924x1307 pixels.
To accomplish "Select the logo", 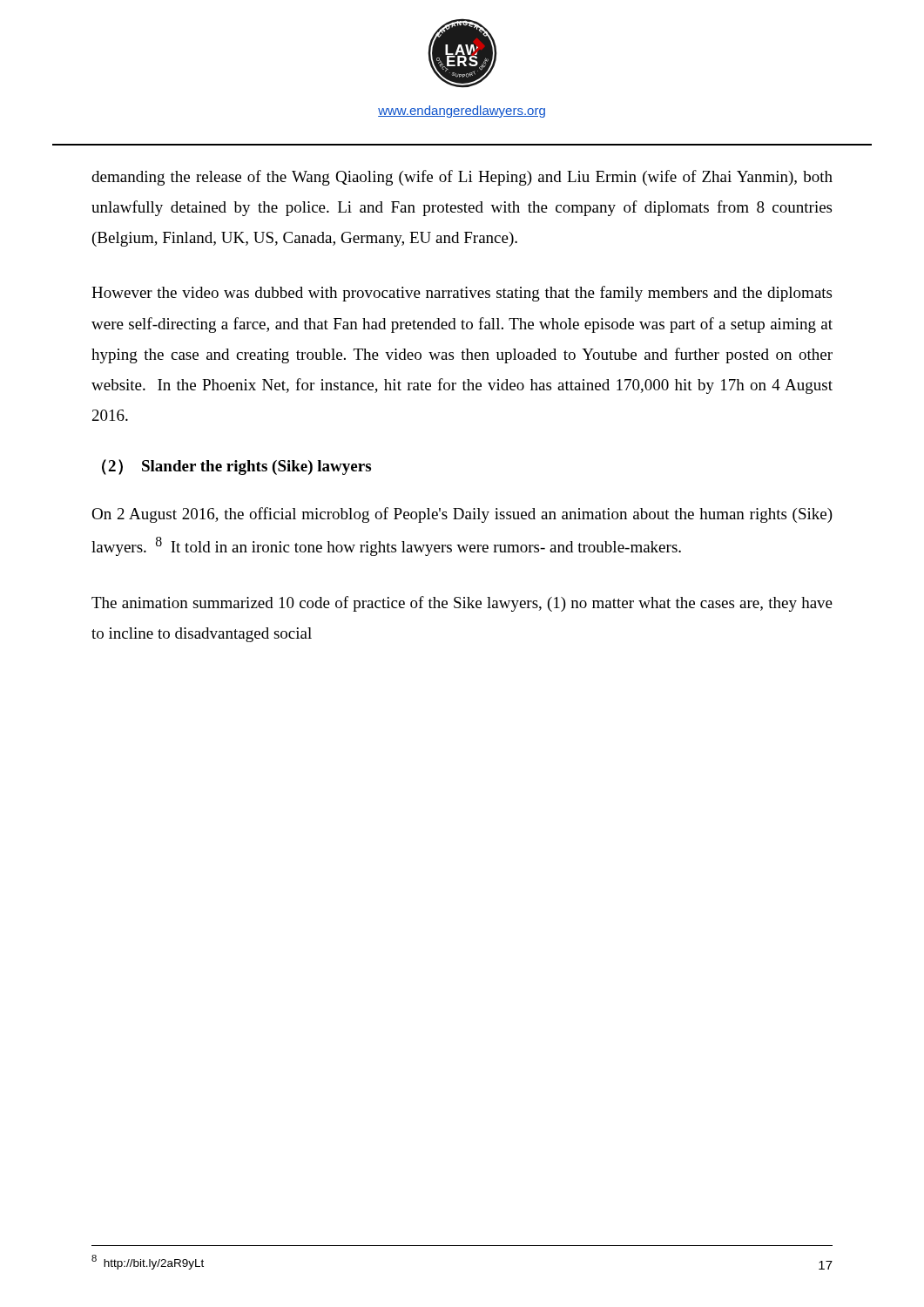I will tap(462, 58).
